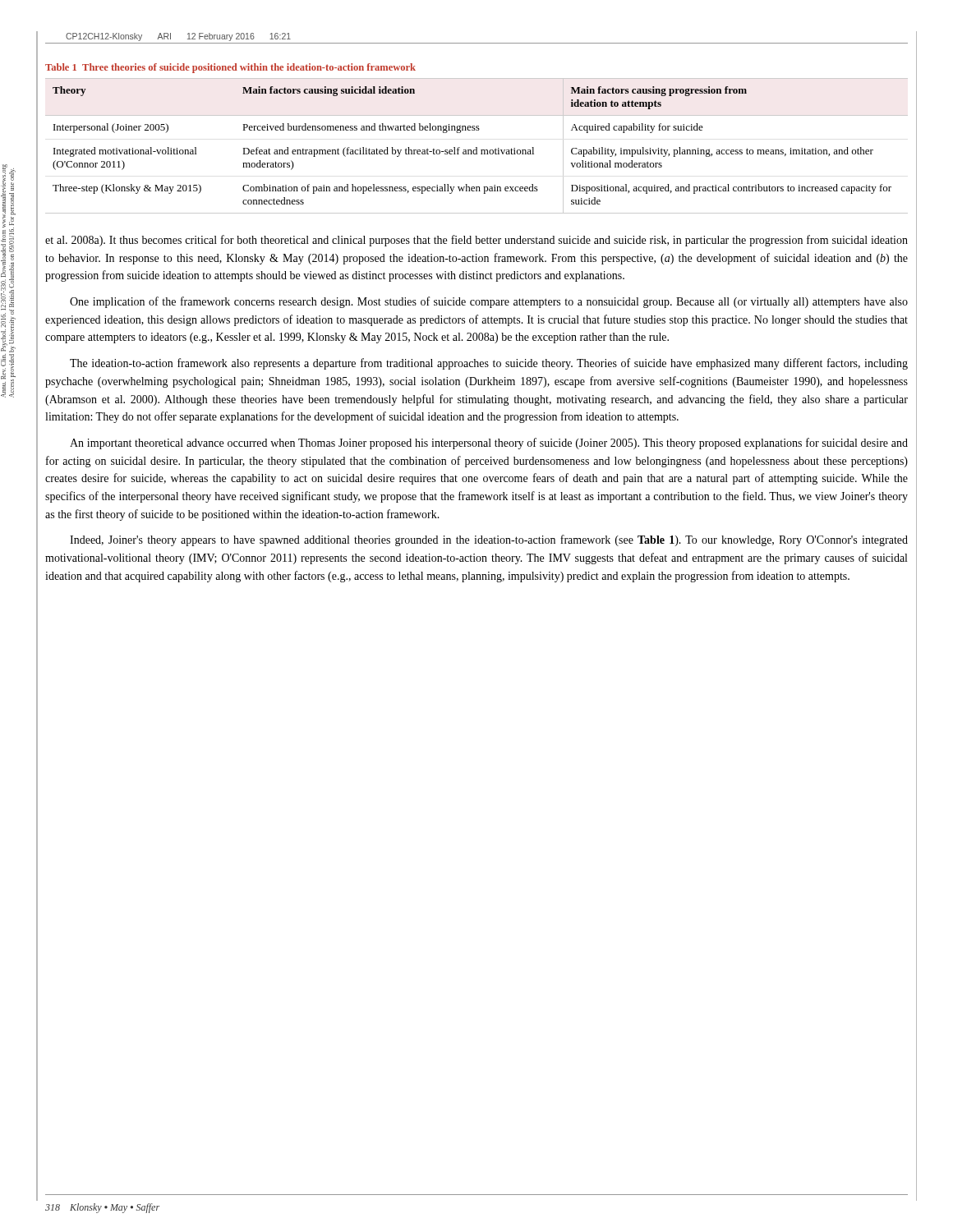Click the passage that begins "One implication of the framework concerns research"
Viewport: 953px width, 1232px height.
tap(476, 320)
